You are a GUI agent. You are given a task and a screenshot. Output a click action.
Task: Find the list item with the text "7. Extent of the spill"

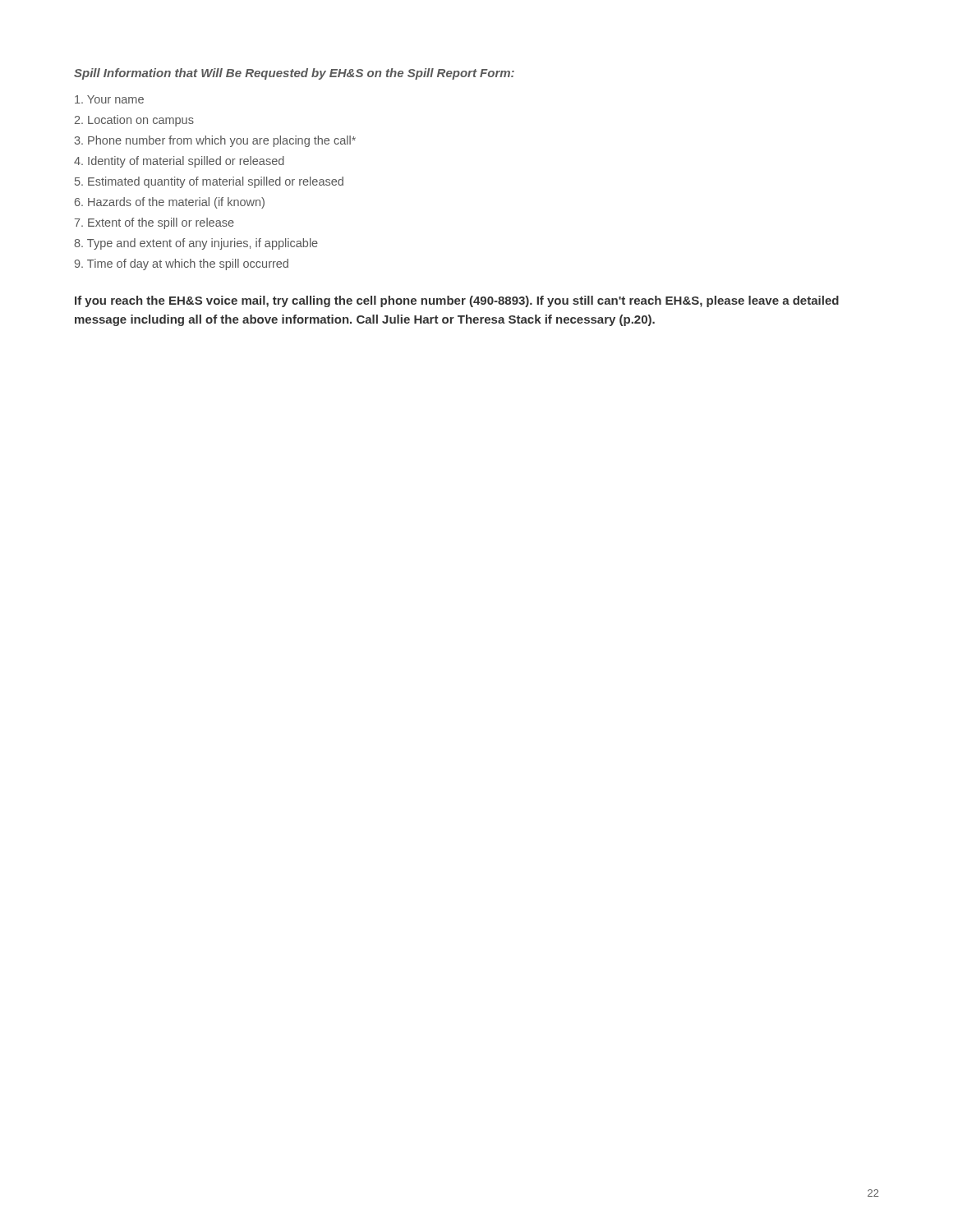(x=154, y=223)
